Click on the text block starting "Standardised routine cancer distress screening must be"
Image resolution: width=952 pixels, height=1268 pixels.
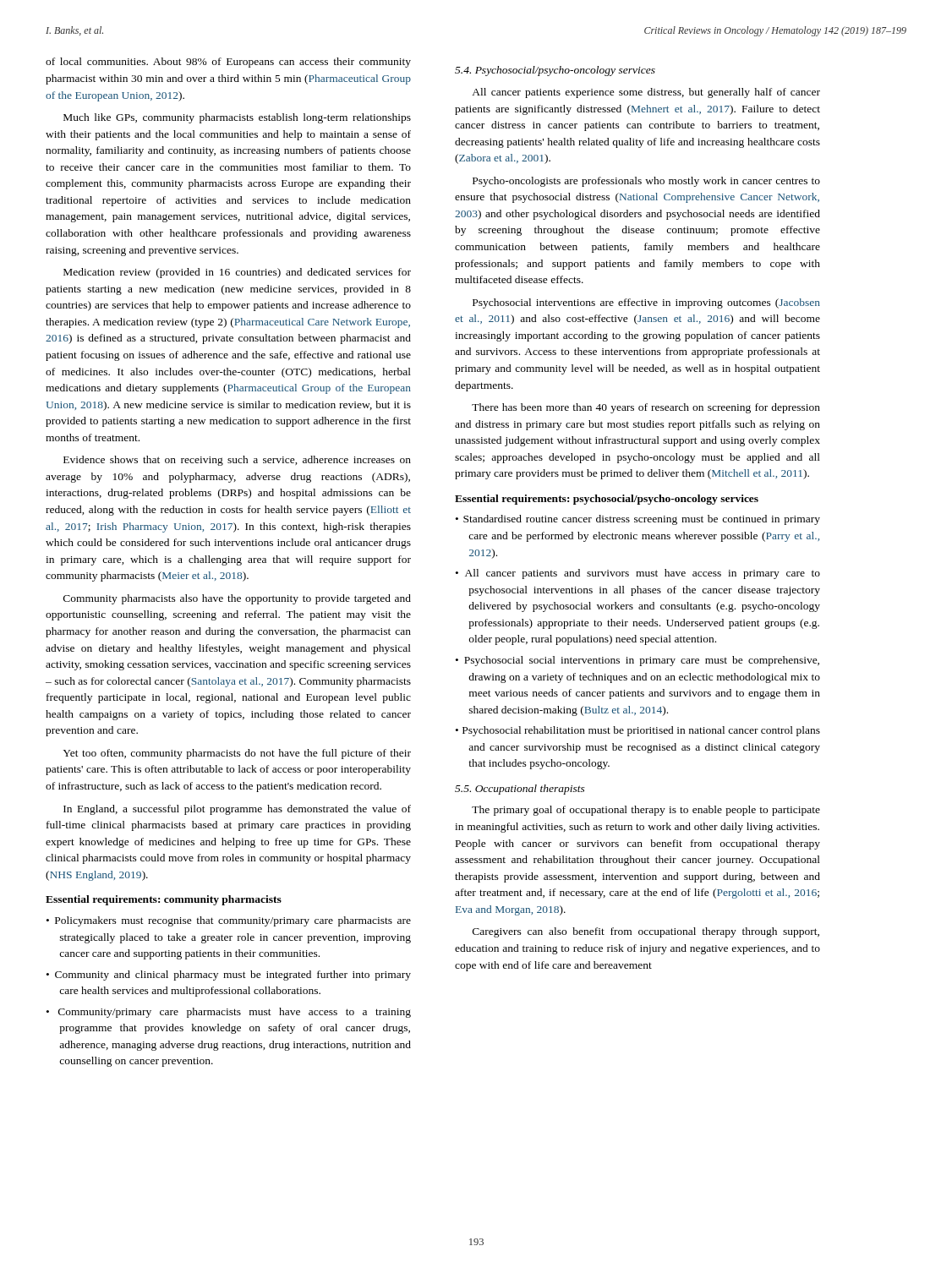point(641,536)
